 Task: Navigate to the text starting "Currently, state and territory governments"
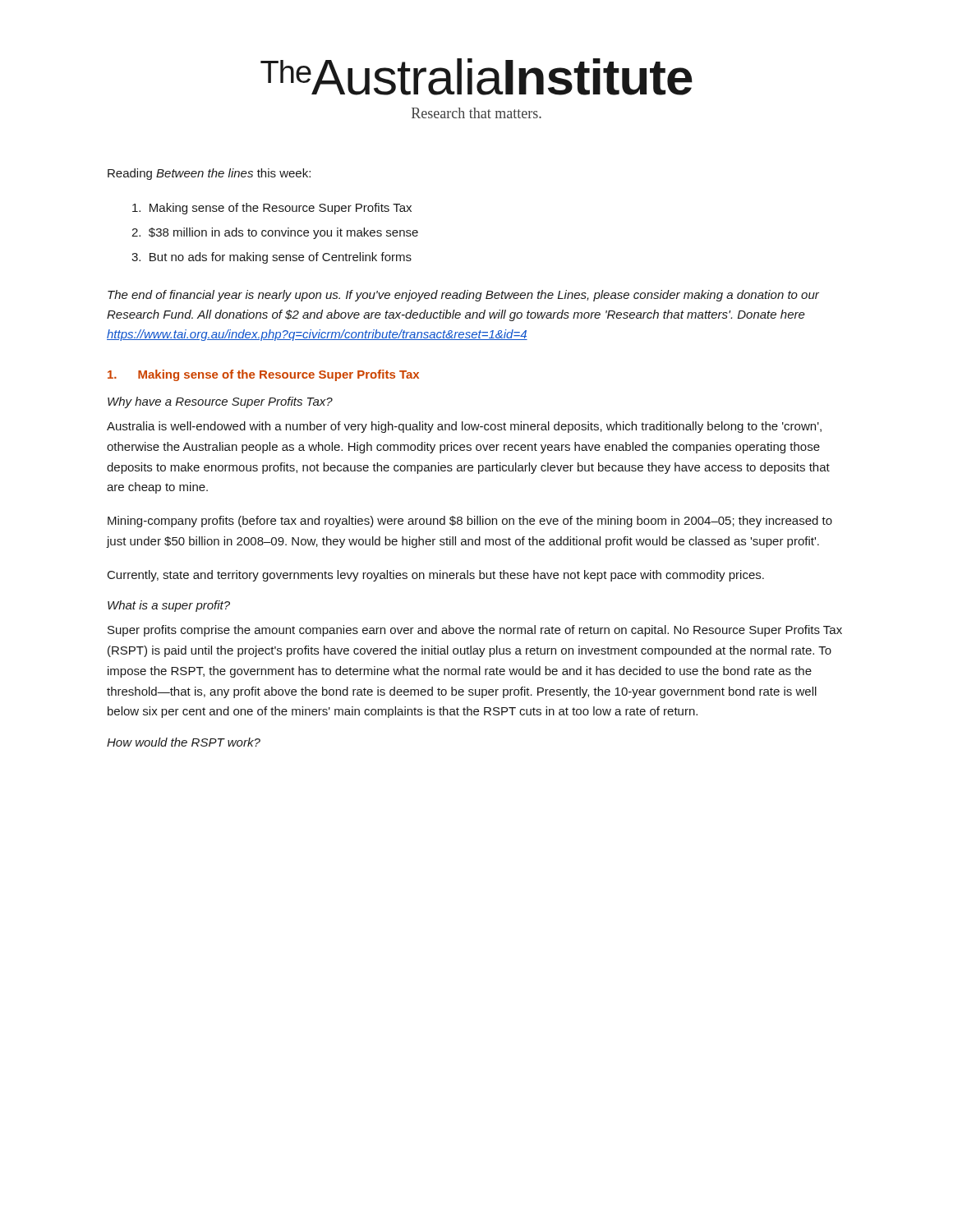(436, 574)
